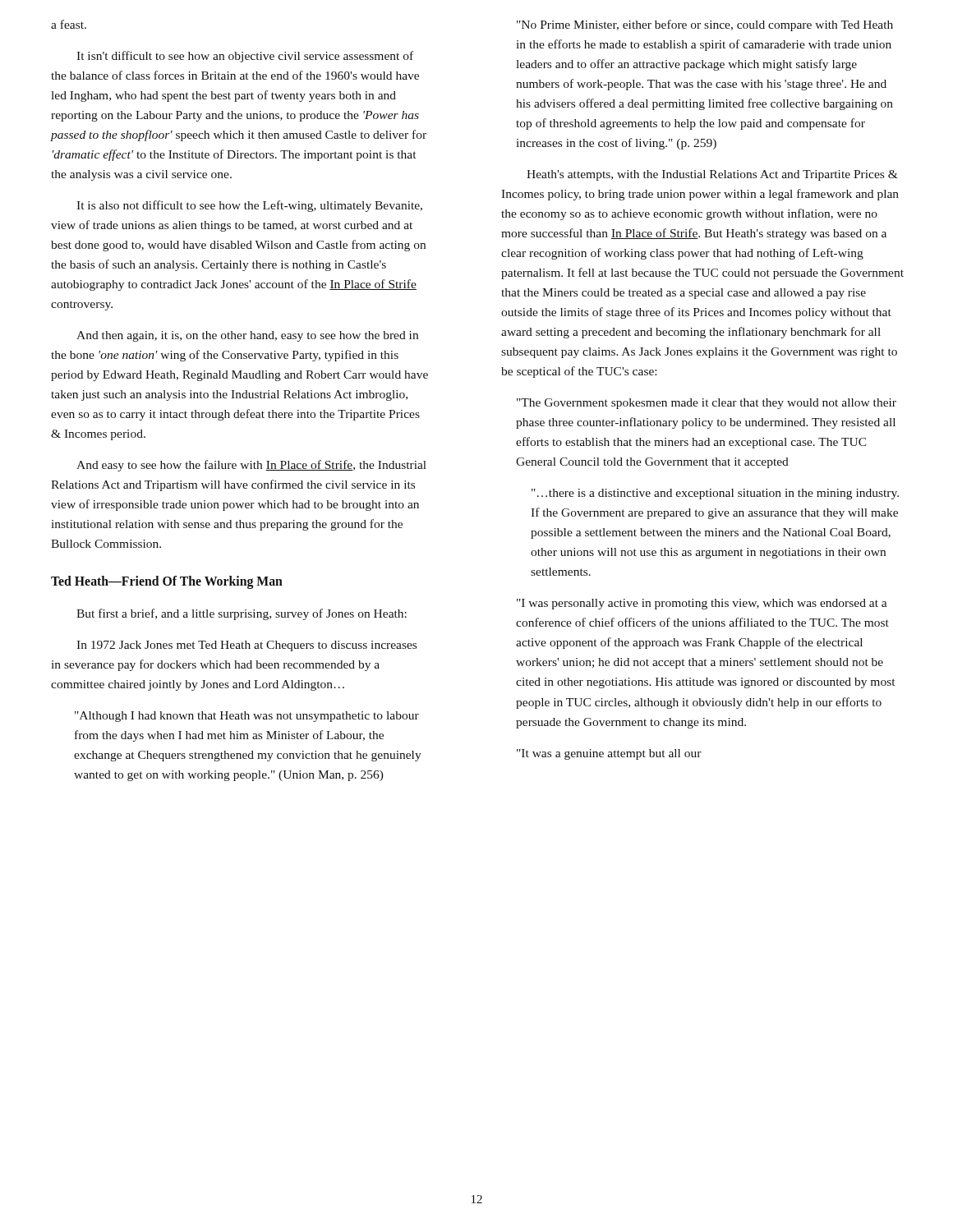Find the block on this page that starts "It is also not difficult to see"

click(240, 255)
